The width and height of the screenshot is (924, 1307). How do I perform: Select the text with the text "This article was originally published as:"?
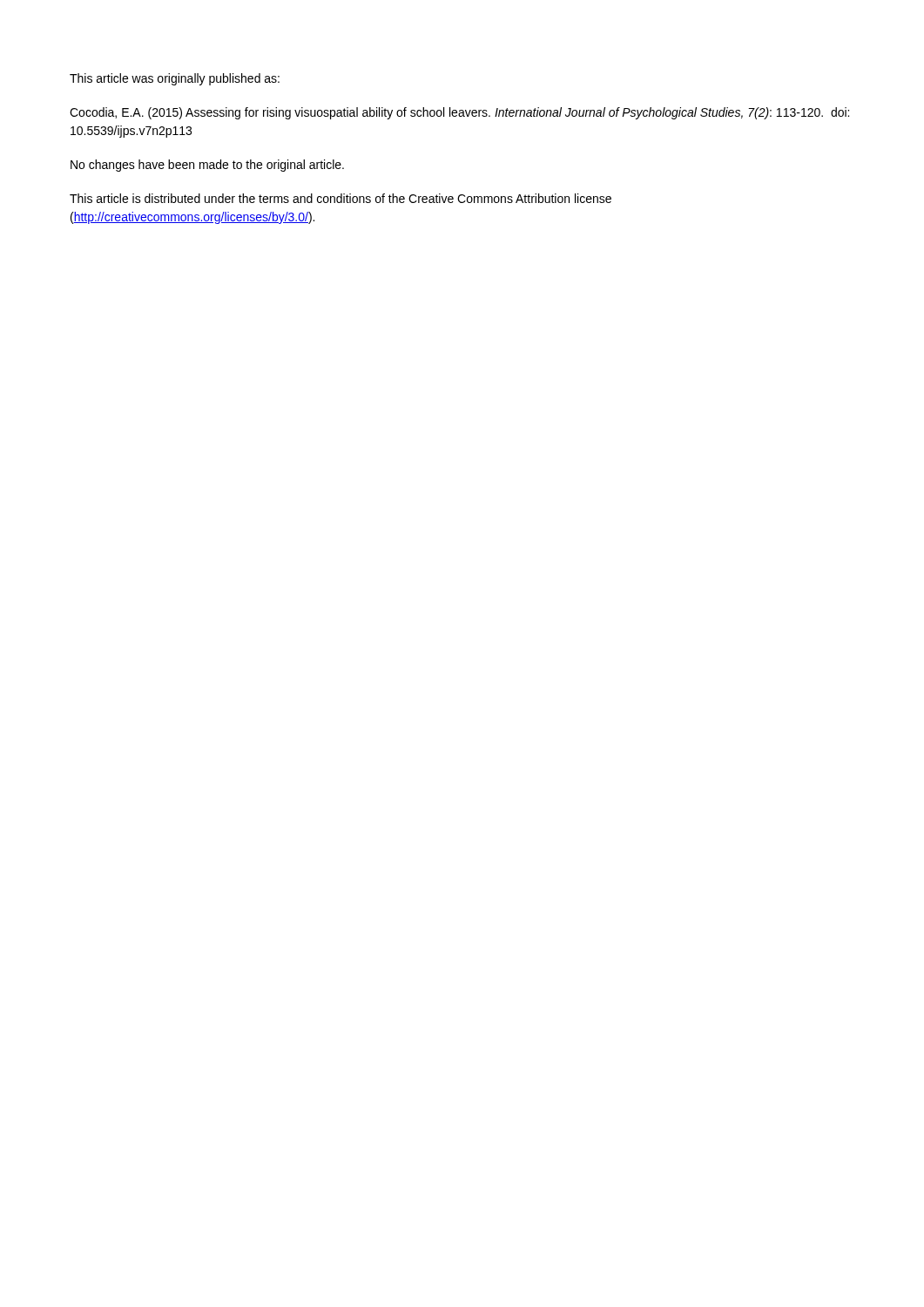(175, 78)
